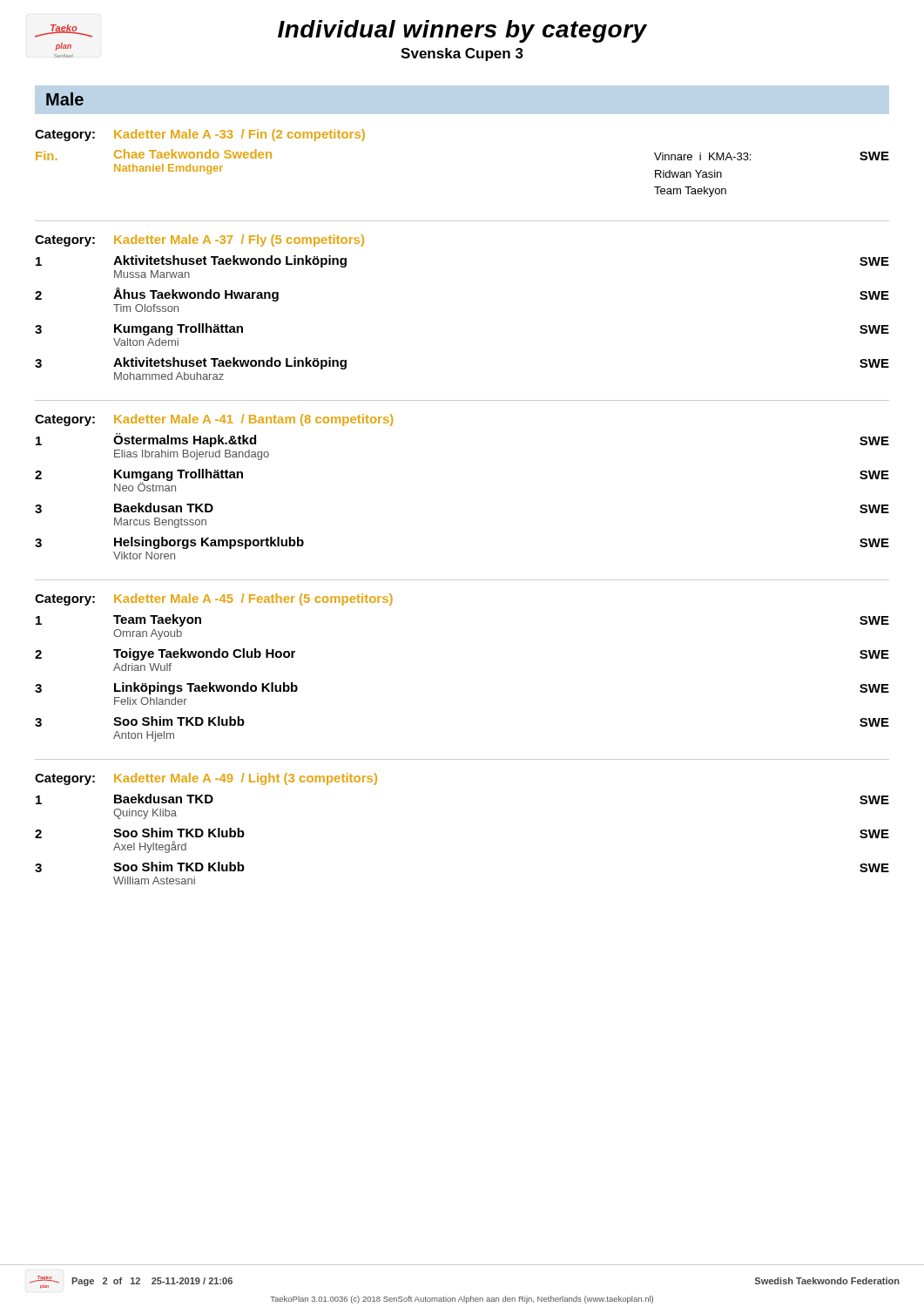The width and height of the screenshot is (924, 1307).
Task: Find the block starting "2 Toigye Taekwondo Club Hoor"
Action: click(39, 654)
